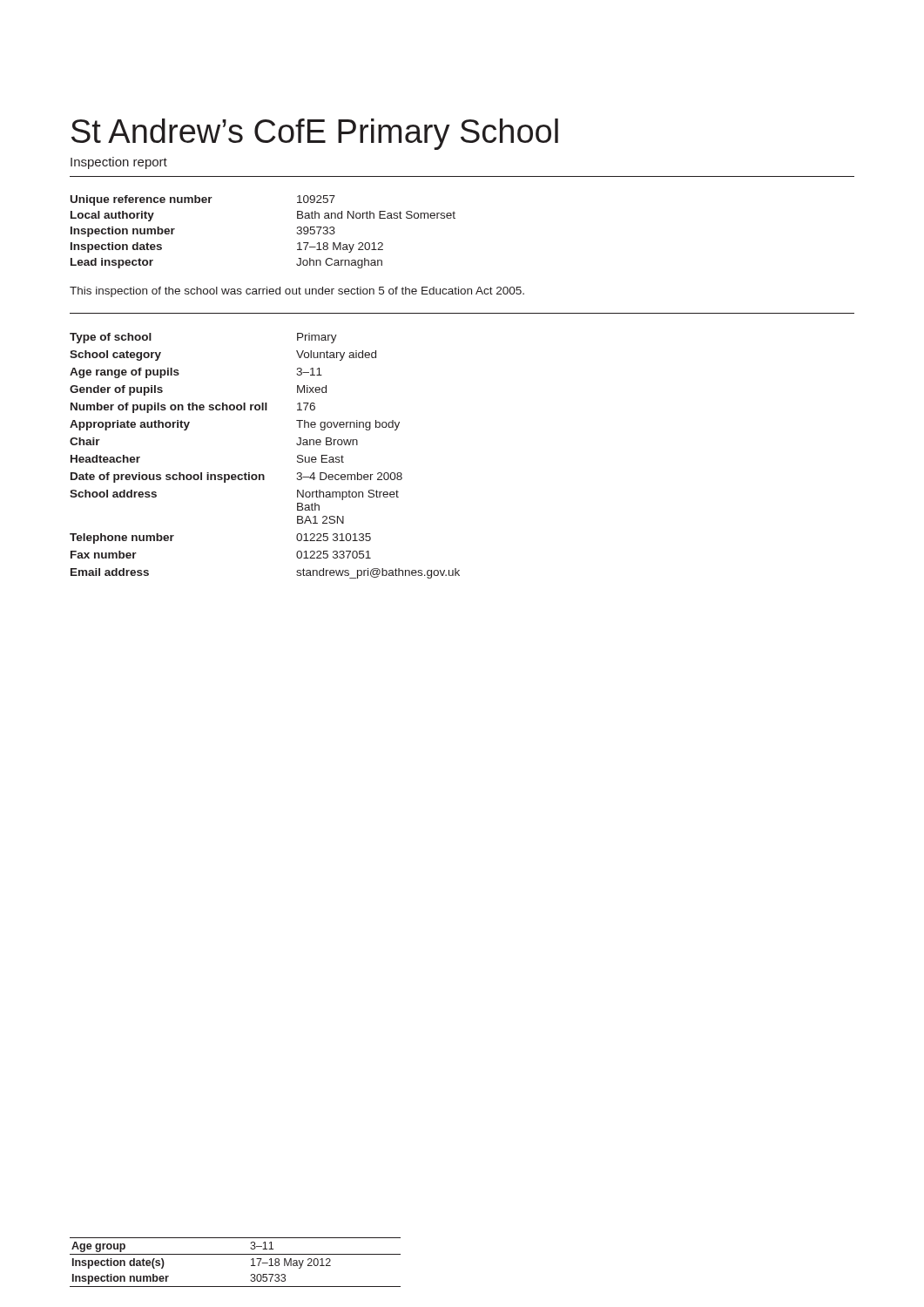This screenshot has width=924, height=1307.
Task: Locate the table with the text "Inspection date(s)"
Action: 462,1263
